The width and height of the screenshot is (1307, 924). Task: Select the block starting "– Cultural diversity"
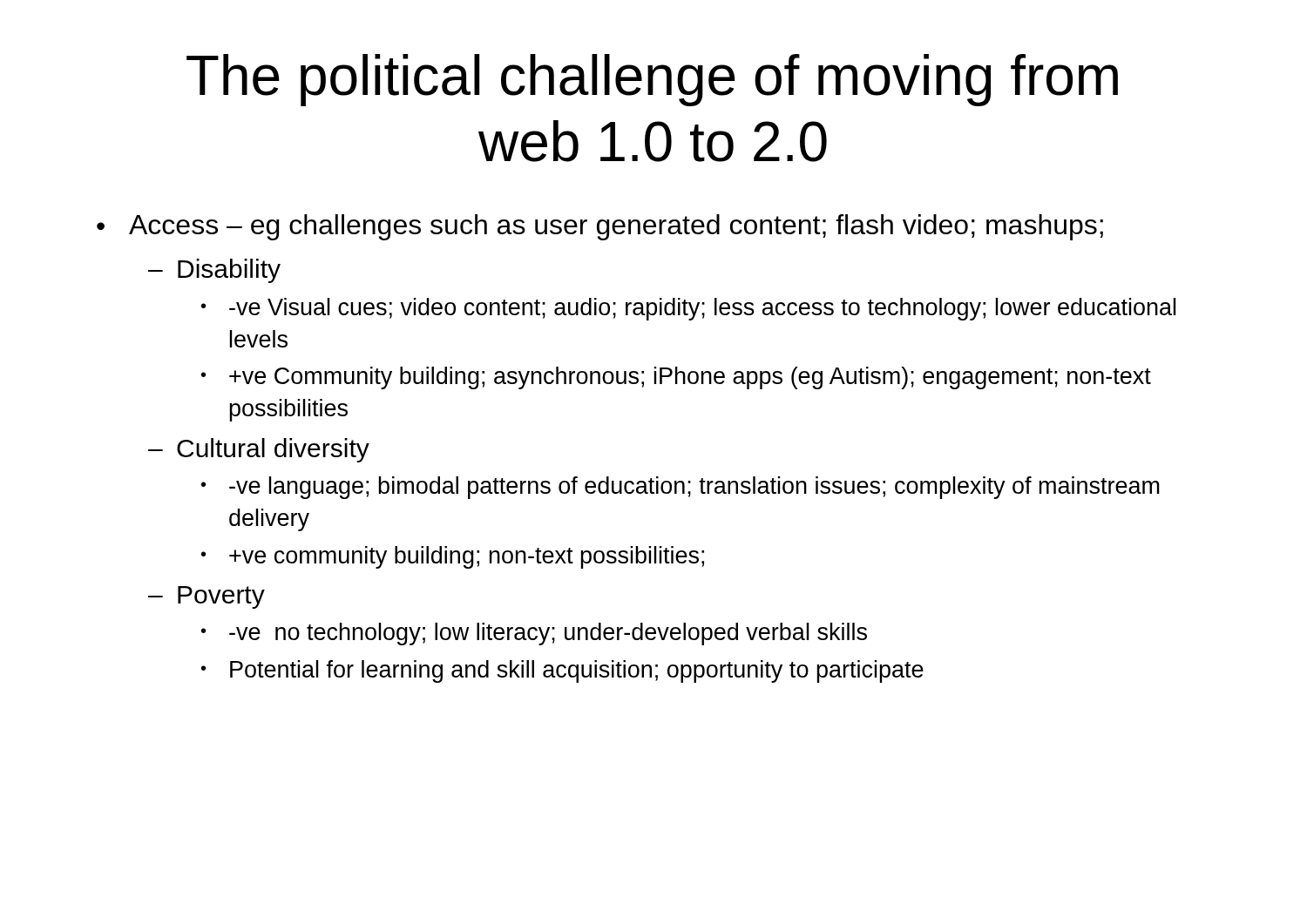point(259,450)
